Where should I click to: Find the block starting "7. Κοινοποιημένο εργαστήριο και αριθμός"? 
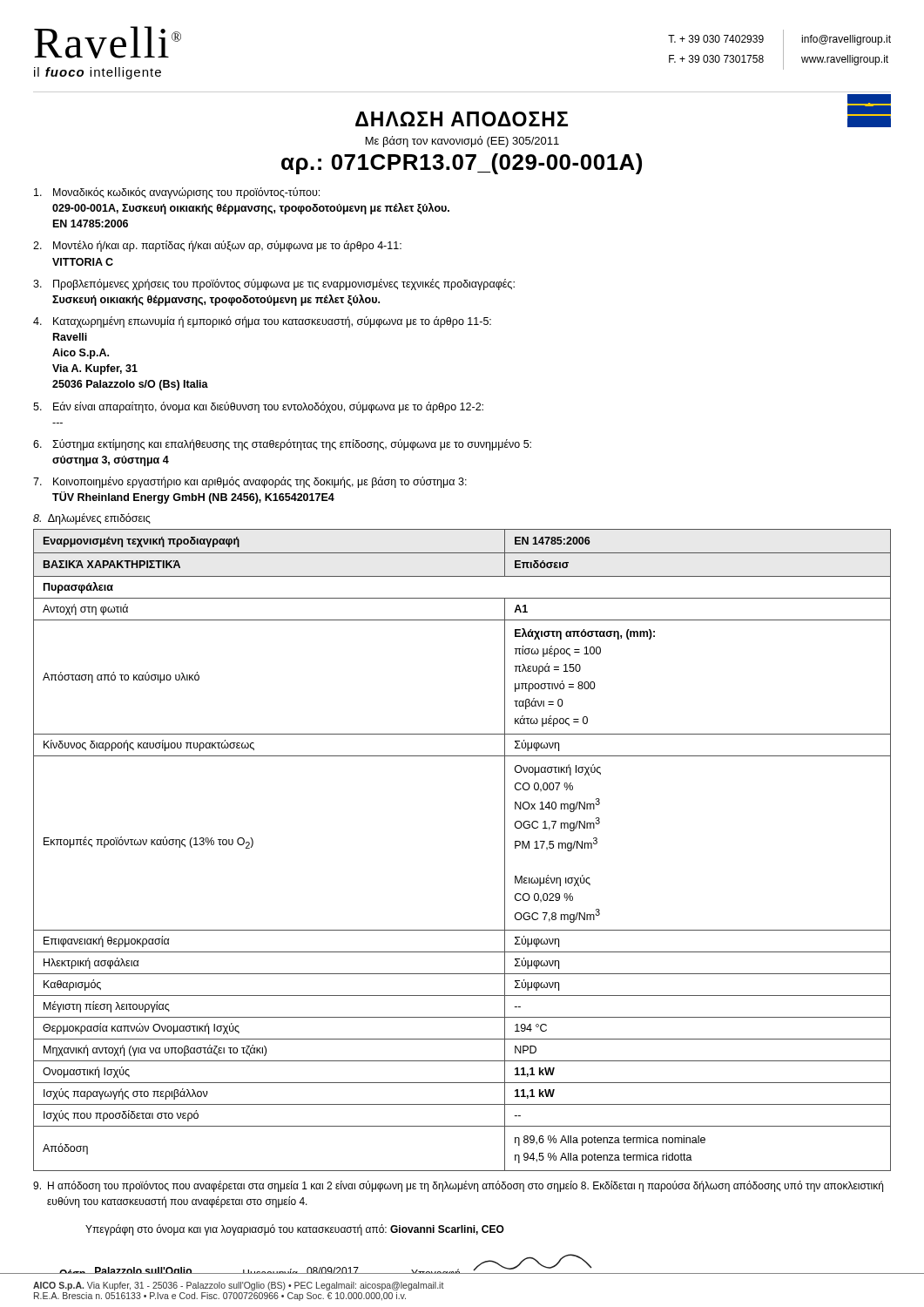(x=250, y=490)
